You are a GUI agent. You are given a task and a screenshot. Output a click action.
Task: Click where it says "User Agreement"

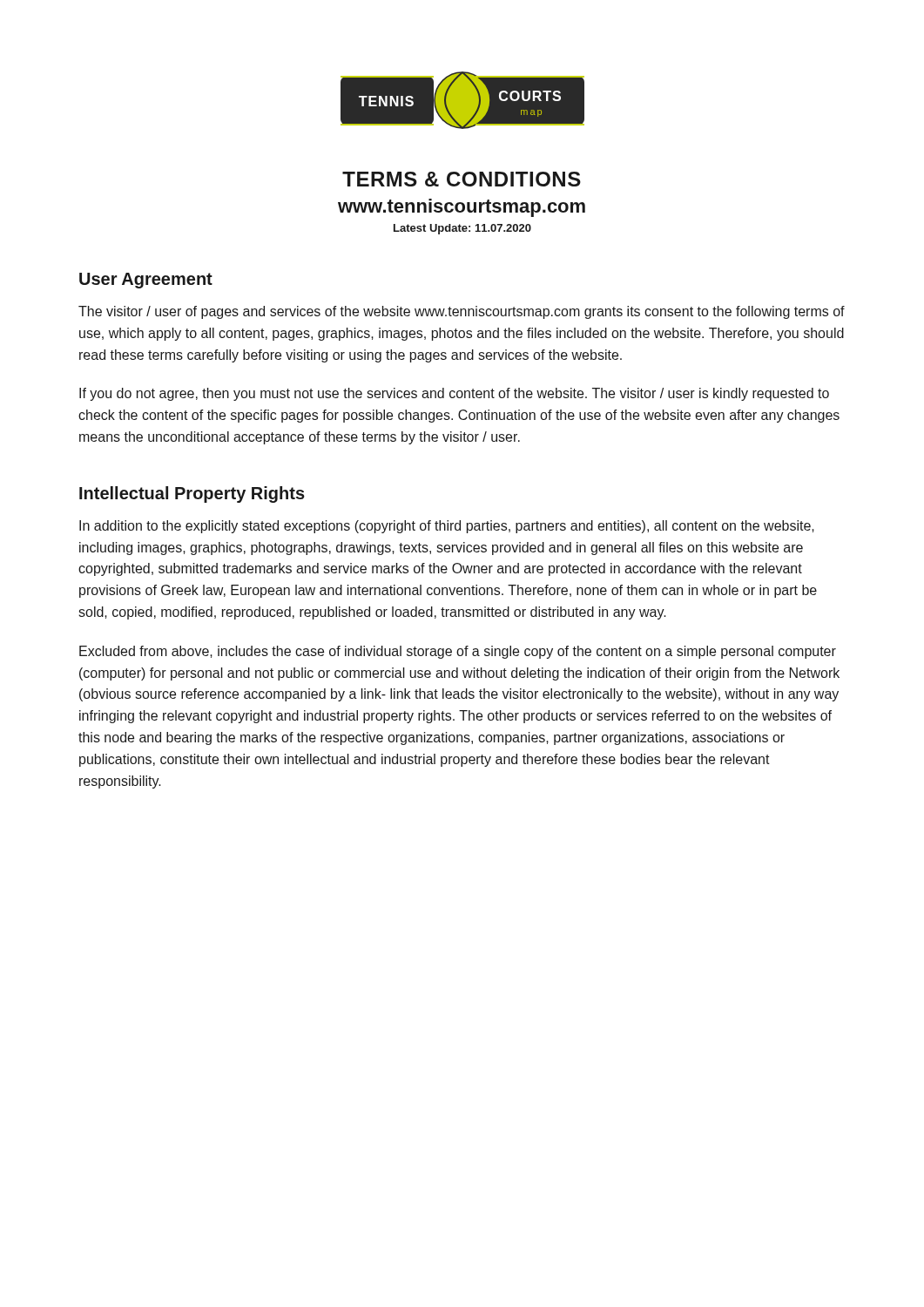pos(145,279)
